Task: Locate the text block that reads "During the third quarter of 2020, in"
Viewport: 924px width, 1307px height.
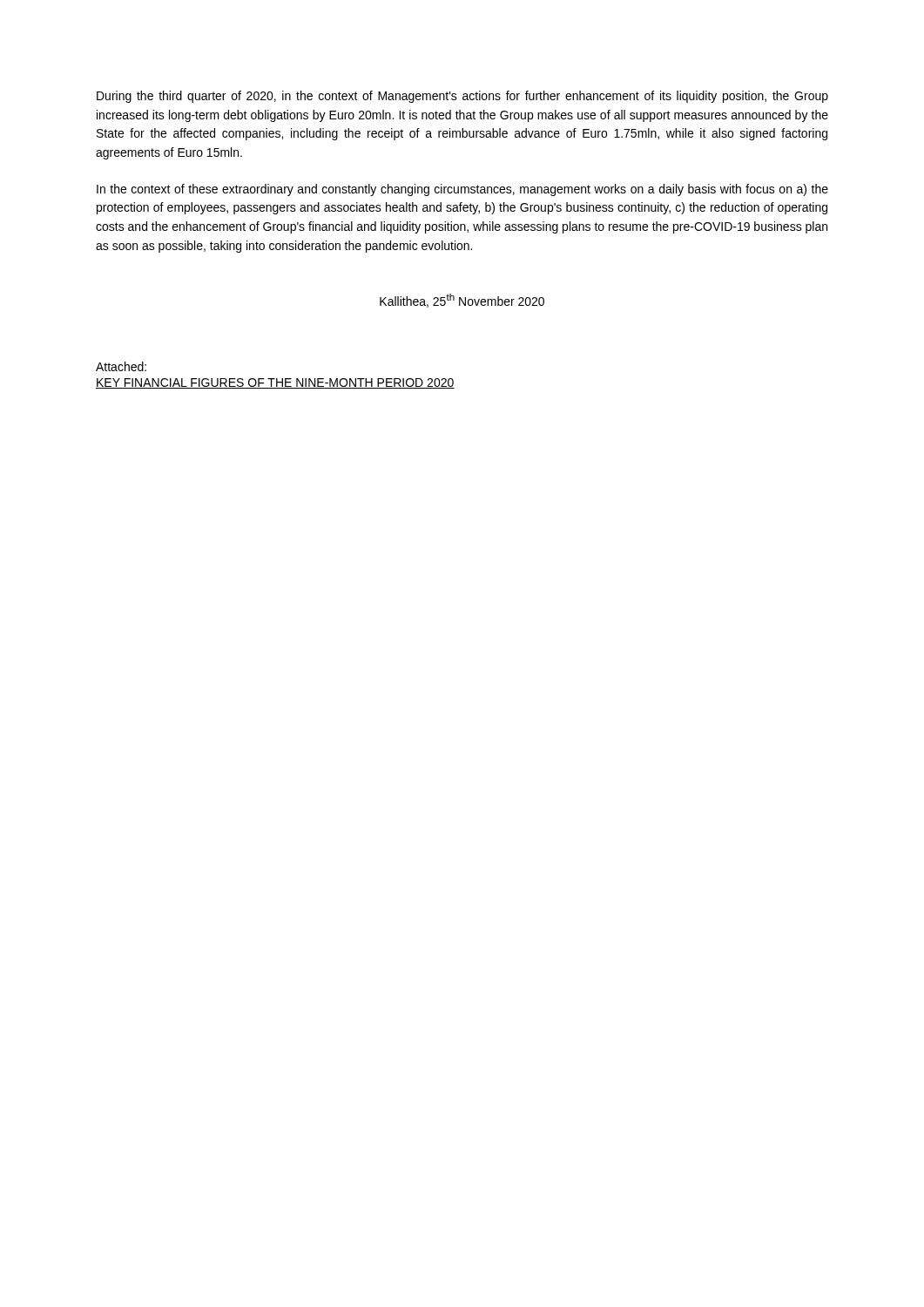Action: pos(462,124)
